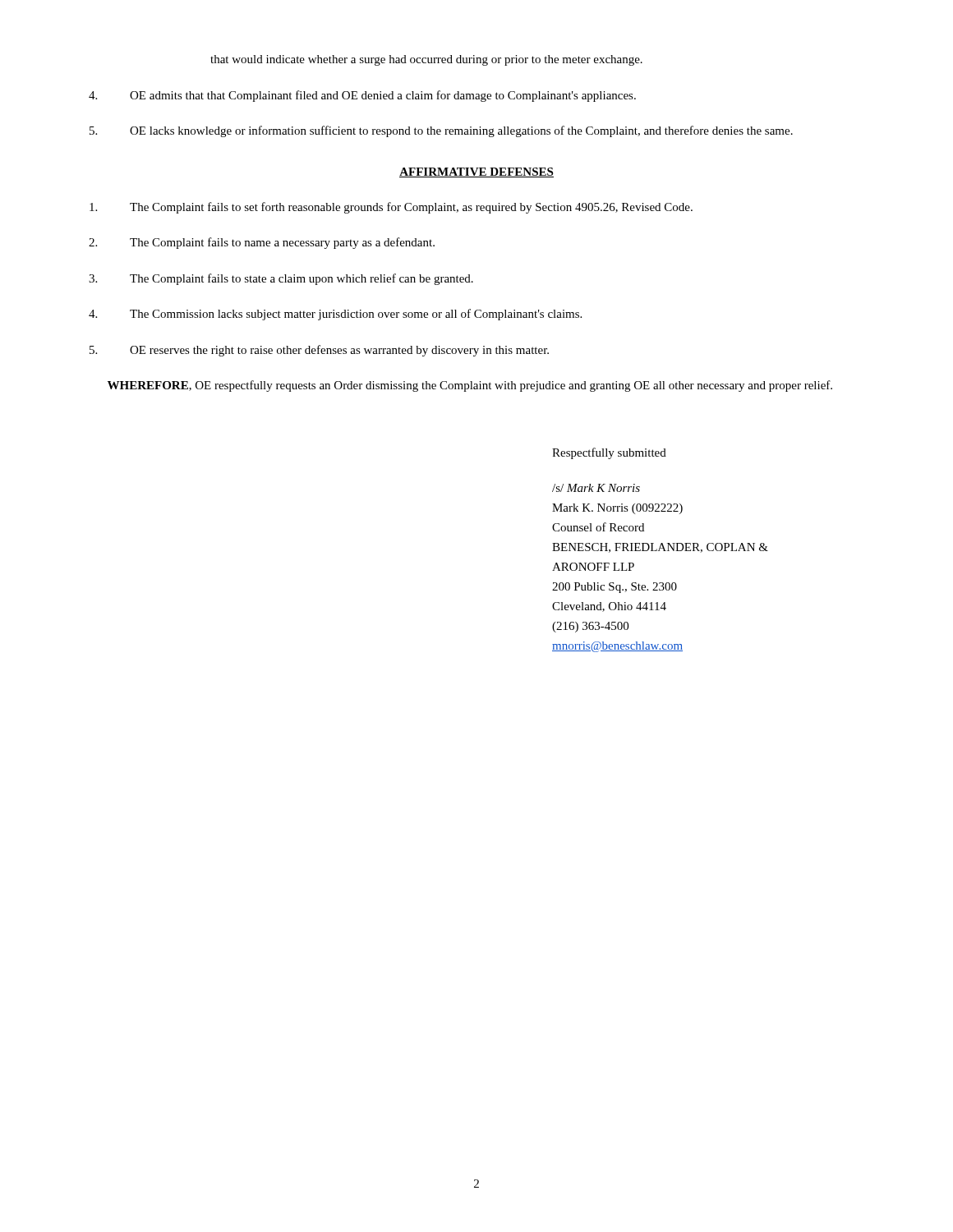The height and width of the screenshot is (1232, 953).
Task: Select the text block that reads "WHEREFORE, OE respectfully"
Action: 461,385
